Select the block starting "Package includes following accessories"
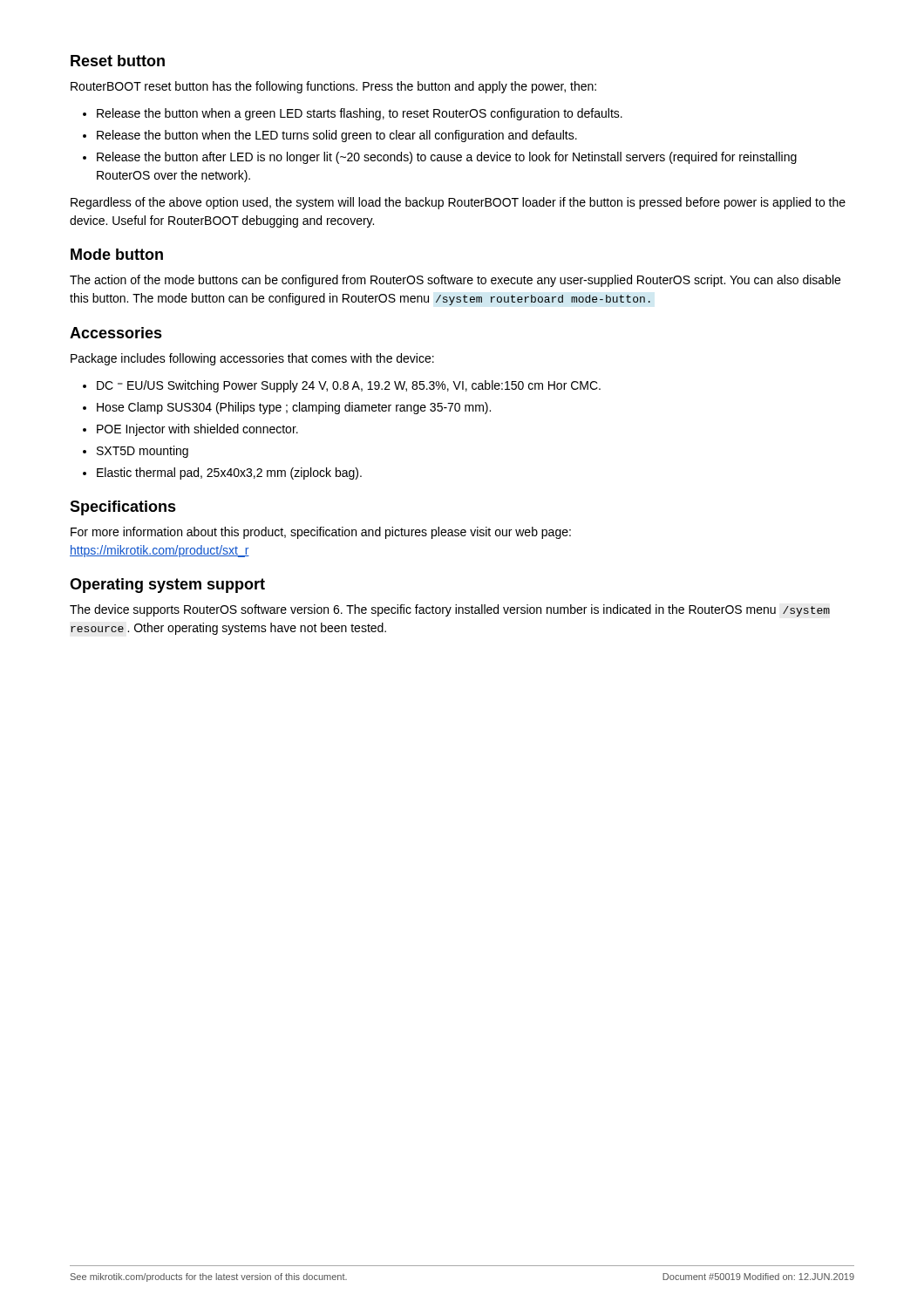Image resolution: width=924 pixels, height=1308 pixels. (x=252, y=359)
